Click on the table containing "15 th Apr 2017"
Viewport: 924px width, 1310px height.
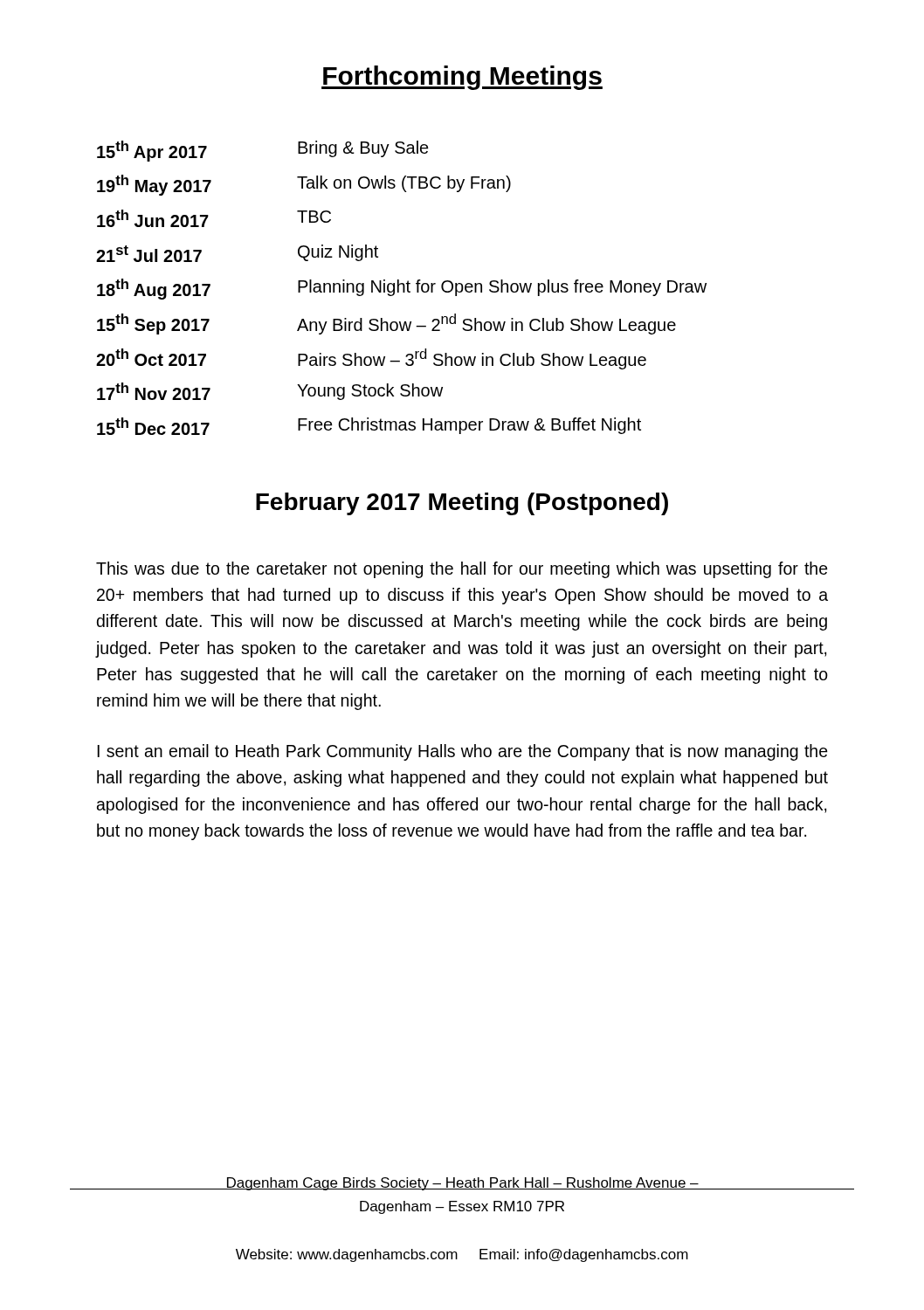coord(462,289)
